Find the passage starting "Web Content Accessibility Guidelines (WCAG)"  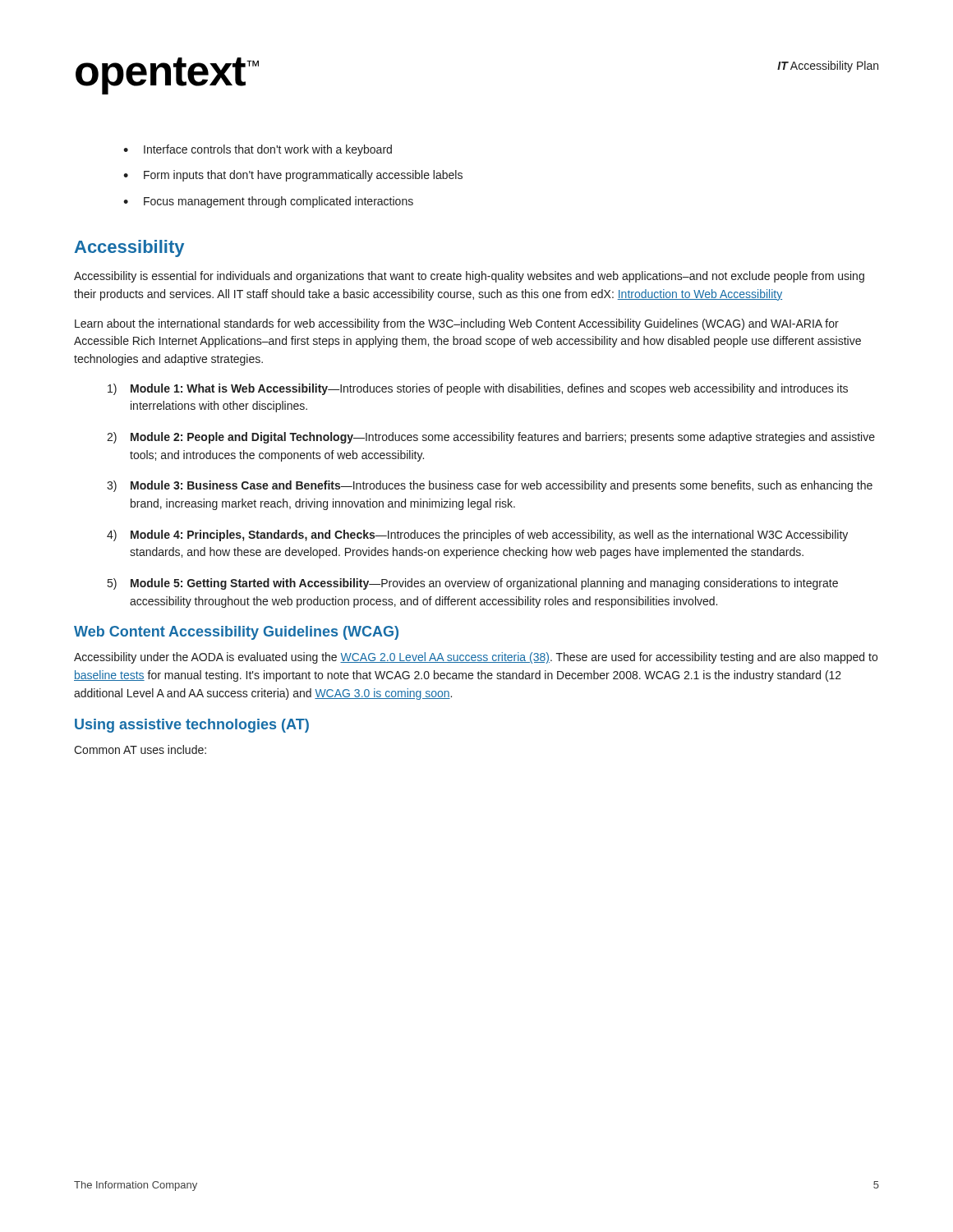click(x=236, y=633)
